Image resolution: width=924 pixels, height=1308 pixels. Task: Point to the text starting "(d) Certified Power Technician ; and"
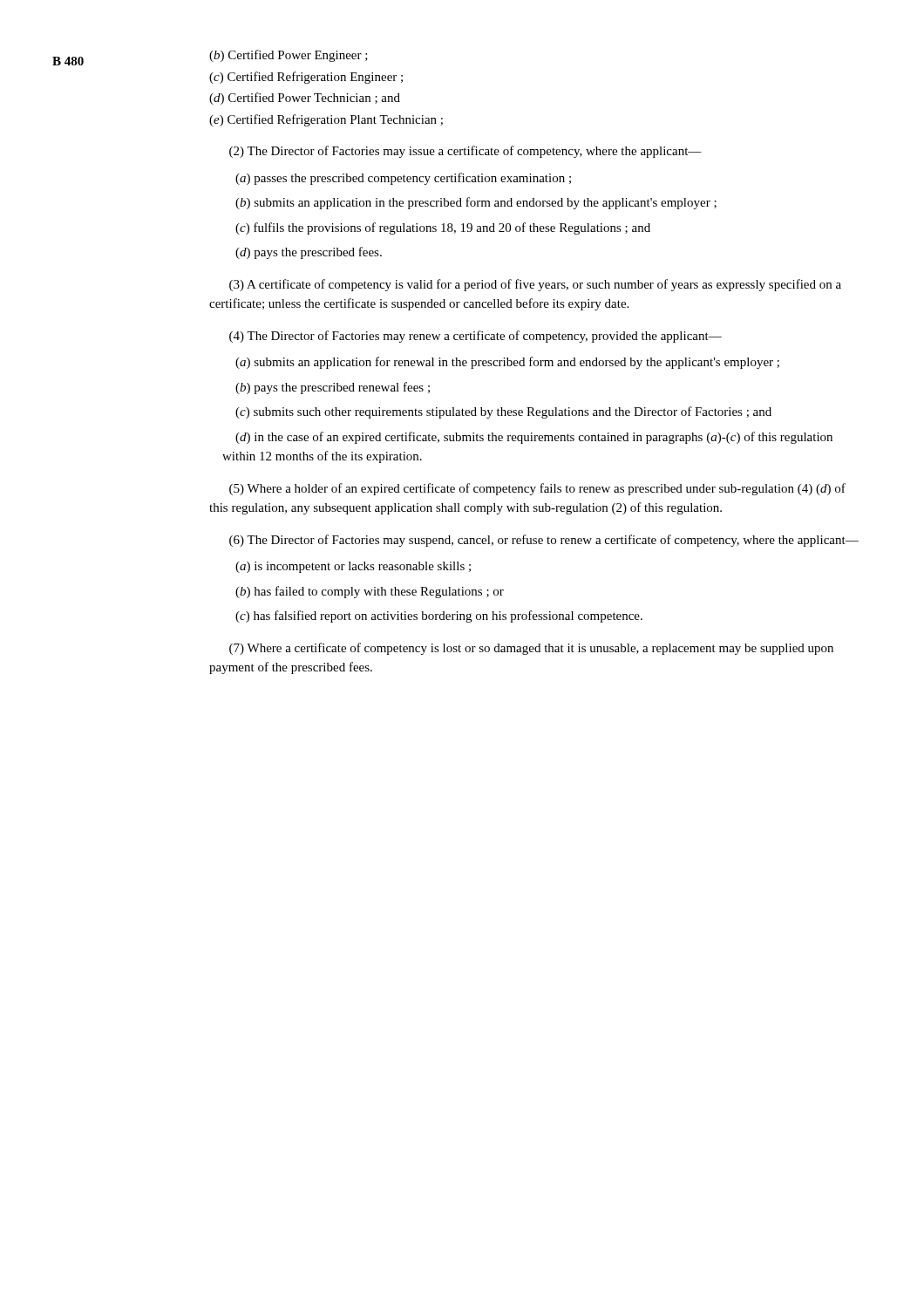(x=305, y=98)
